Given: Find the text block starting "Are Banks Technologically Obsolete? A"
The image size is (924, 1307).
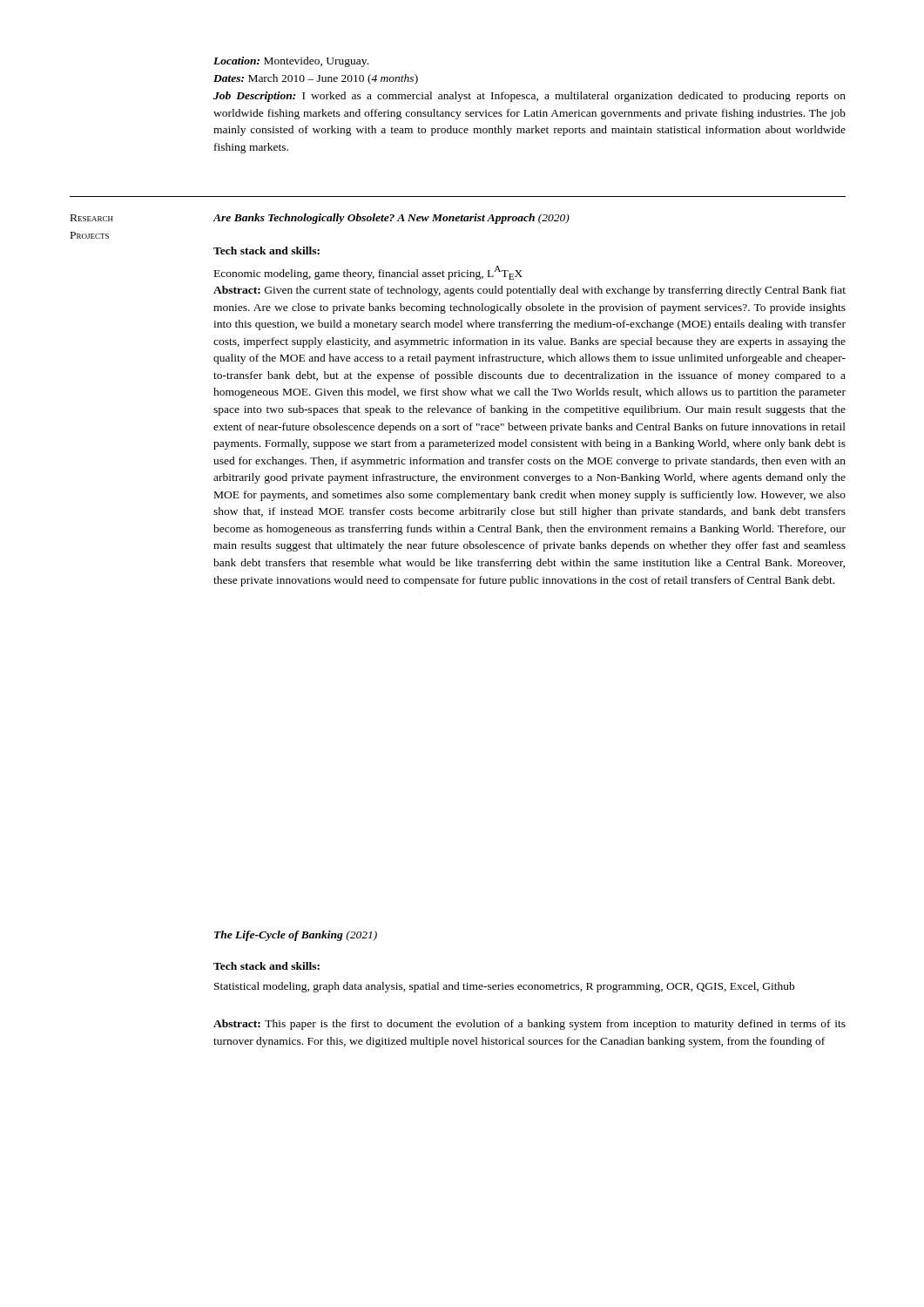Looking at the screenshot, I should pyautogui.click(x=391, y=217).
